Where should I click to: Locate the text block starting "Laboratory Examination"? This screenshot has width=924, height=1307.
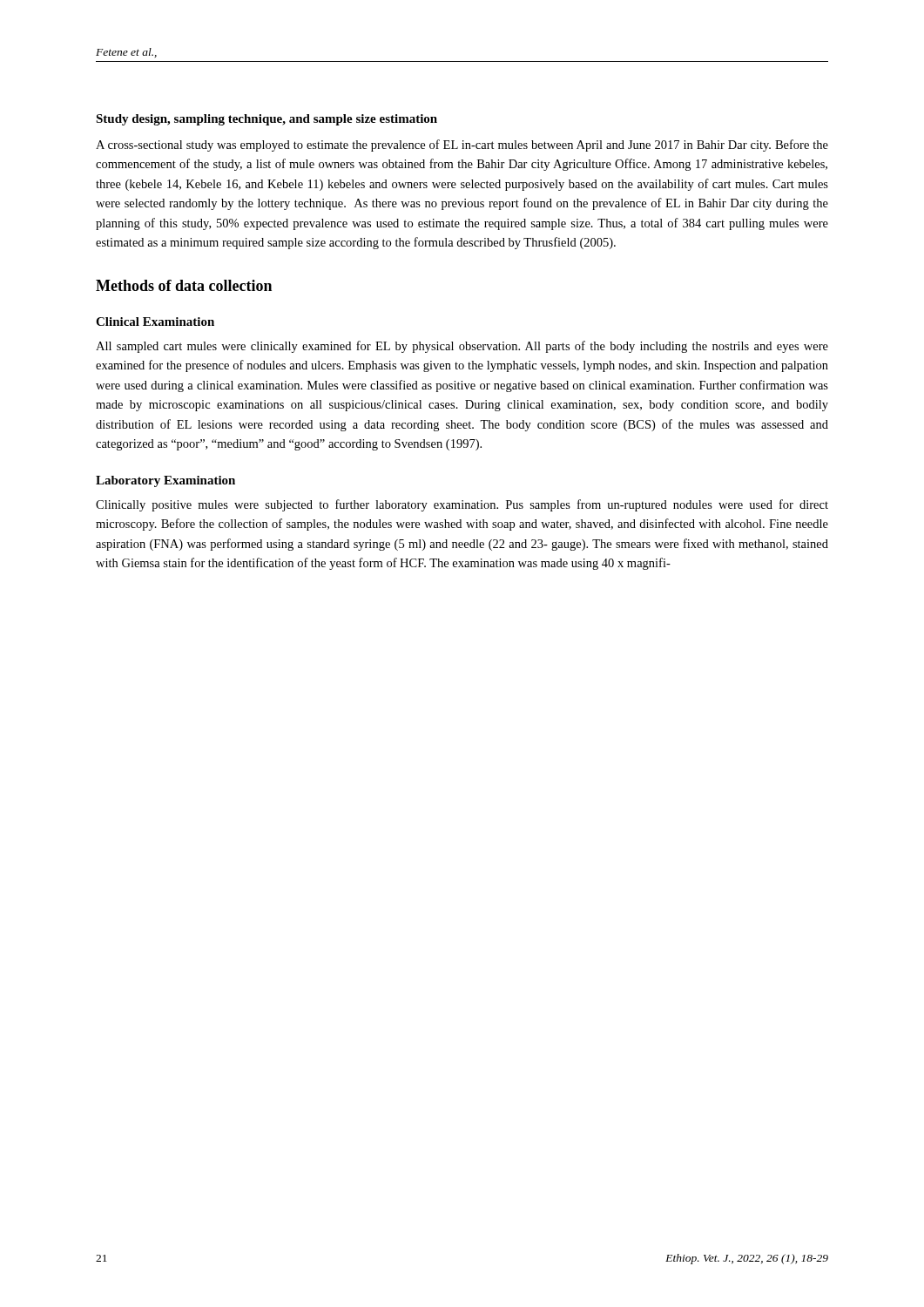pos(165,481)
